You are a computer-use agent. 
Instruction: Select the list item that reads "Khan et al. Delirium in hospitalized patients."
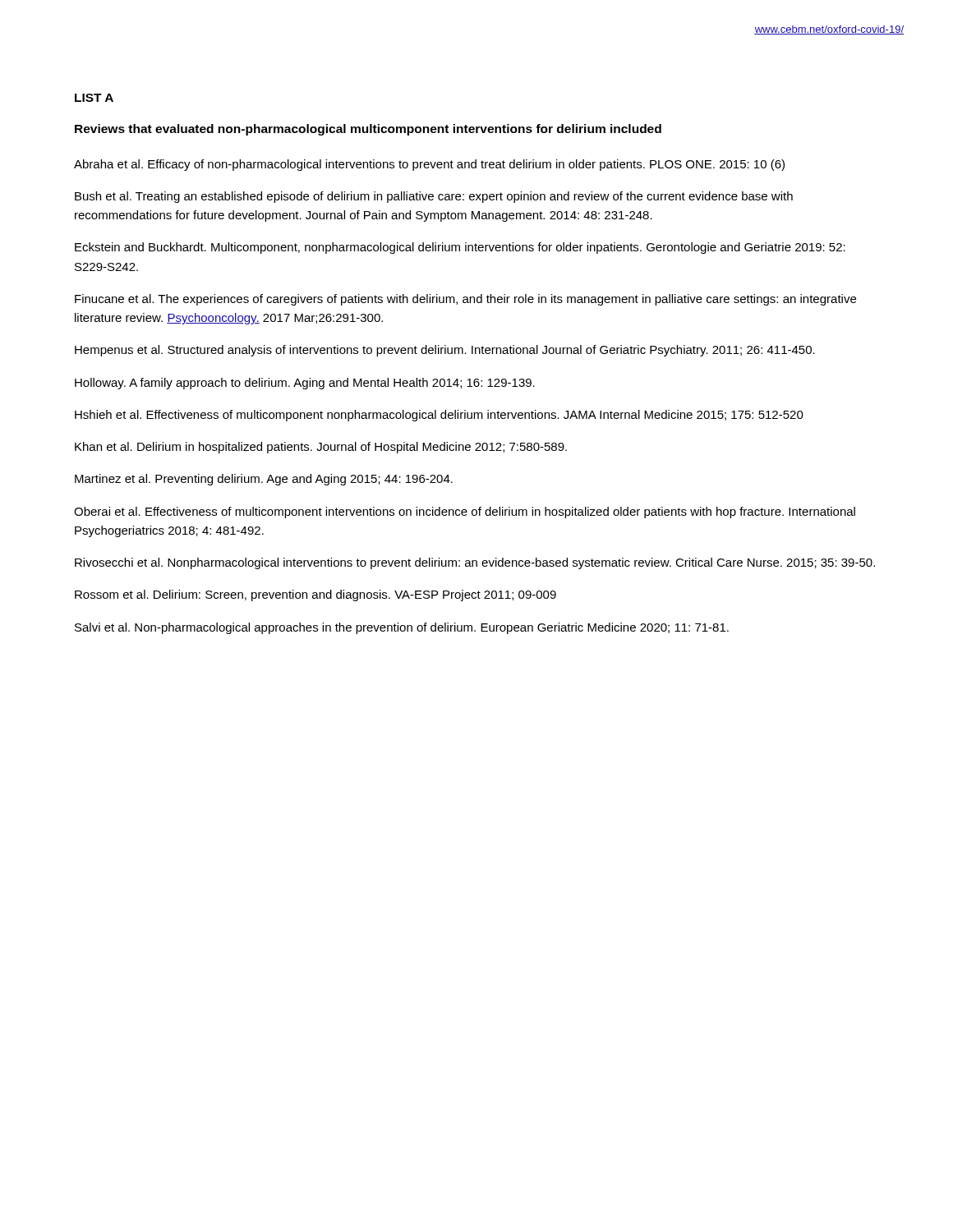coord(321,447)
